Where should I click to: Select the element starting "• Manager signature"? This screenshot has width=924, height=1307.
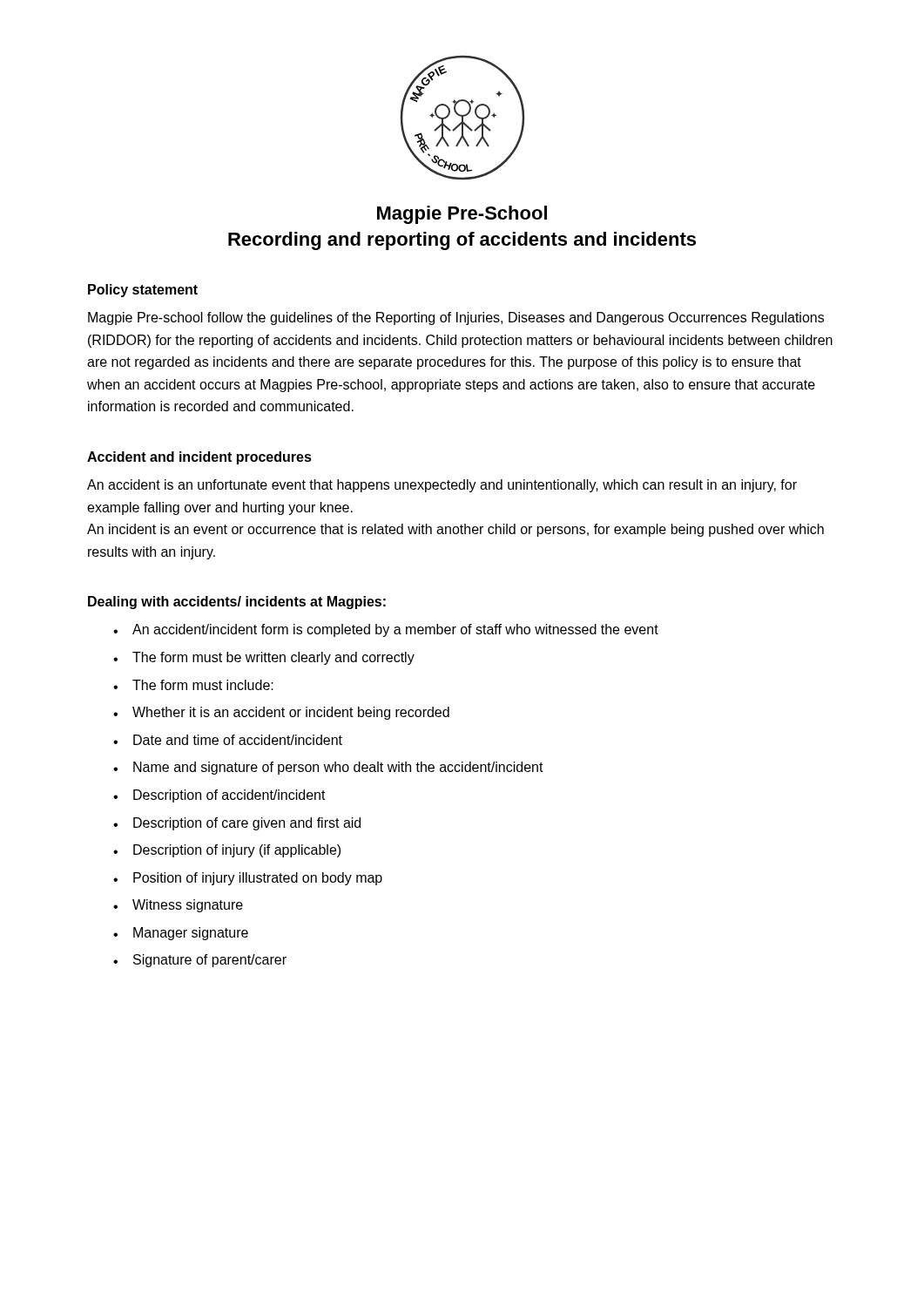pos(181,934)
